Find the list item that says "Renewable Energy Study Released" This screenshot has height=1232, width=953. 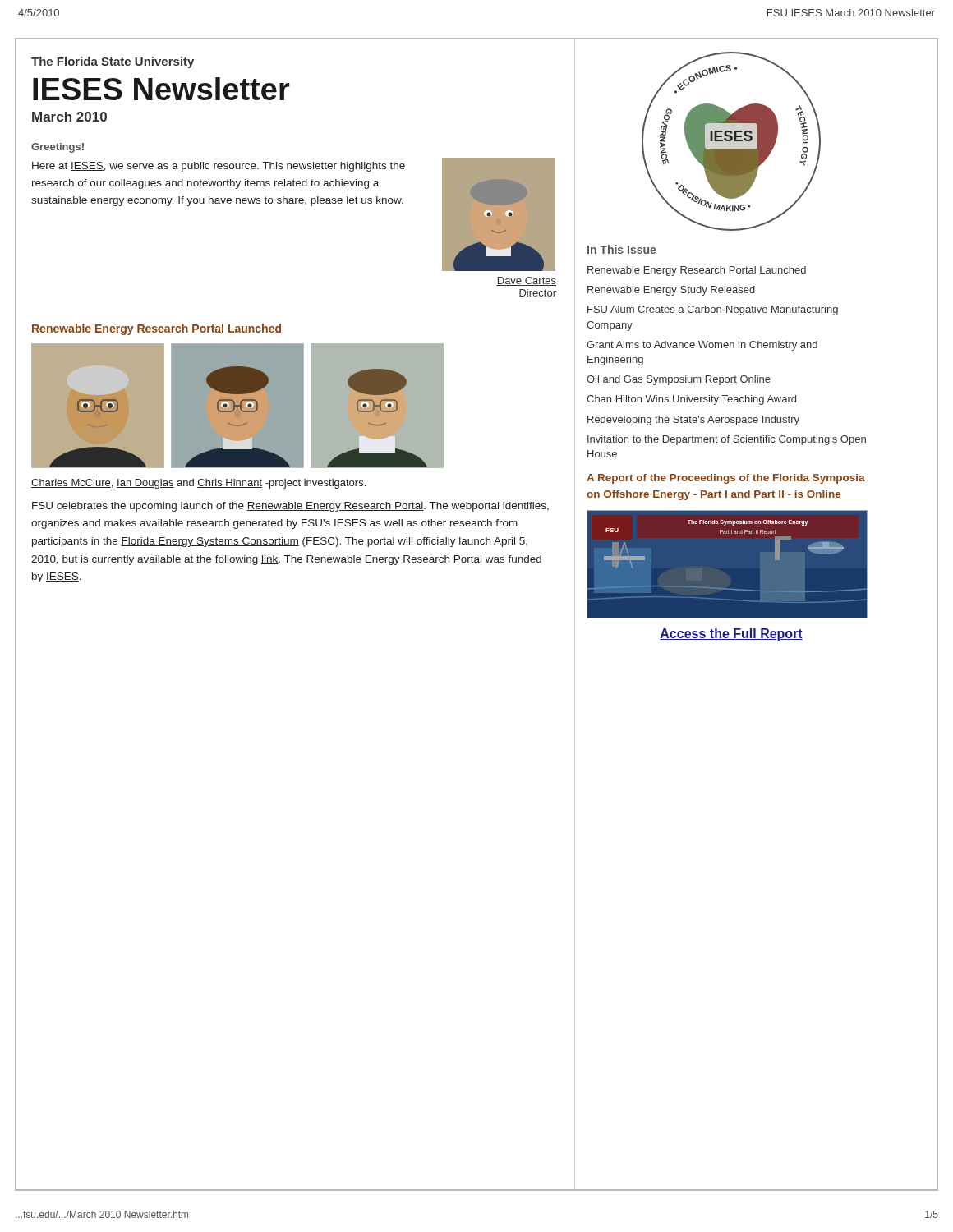click(x=671, y=290)
